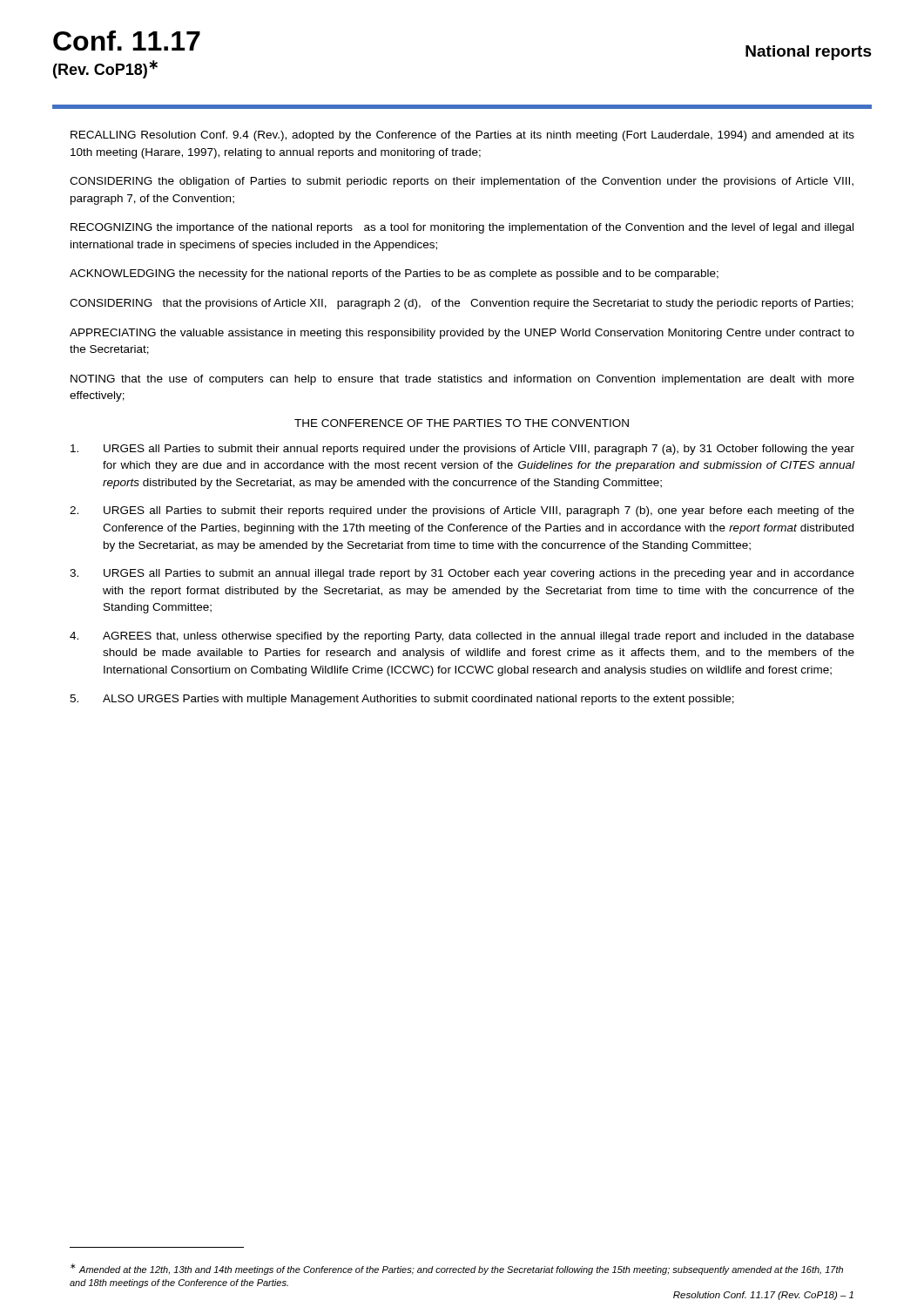Screen dimensions: 1307x924
Task: Select the text starting "RECOGNIZING the importance"
Action: (x=462, y=236)
